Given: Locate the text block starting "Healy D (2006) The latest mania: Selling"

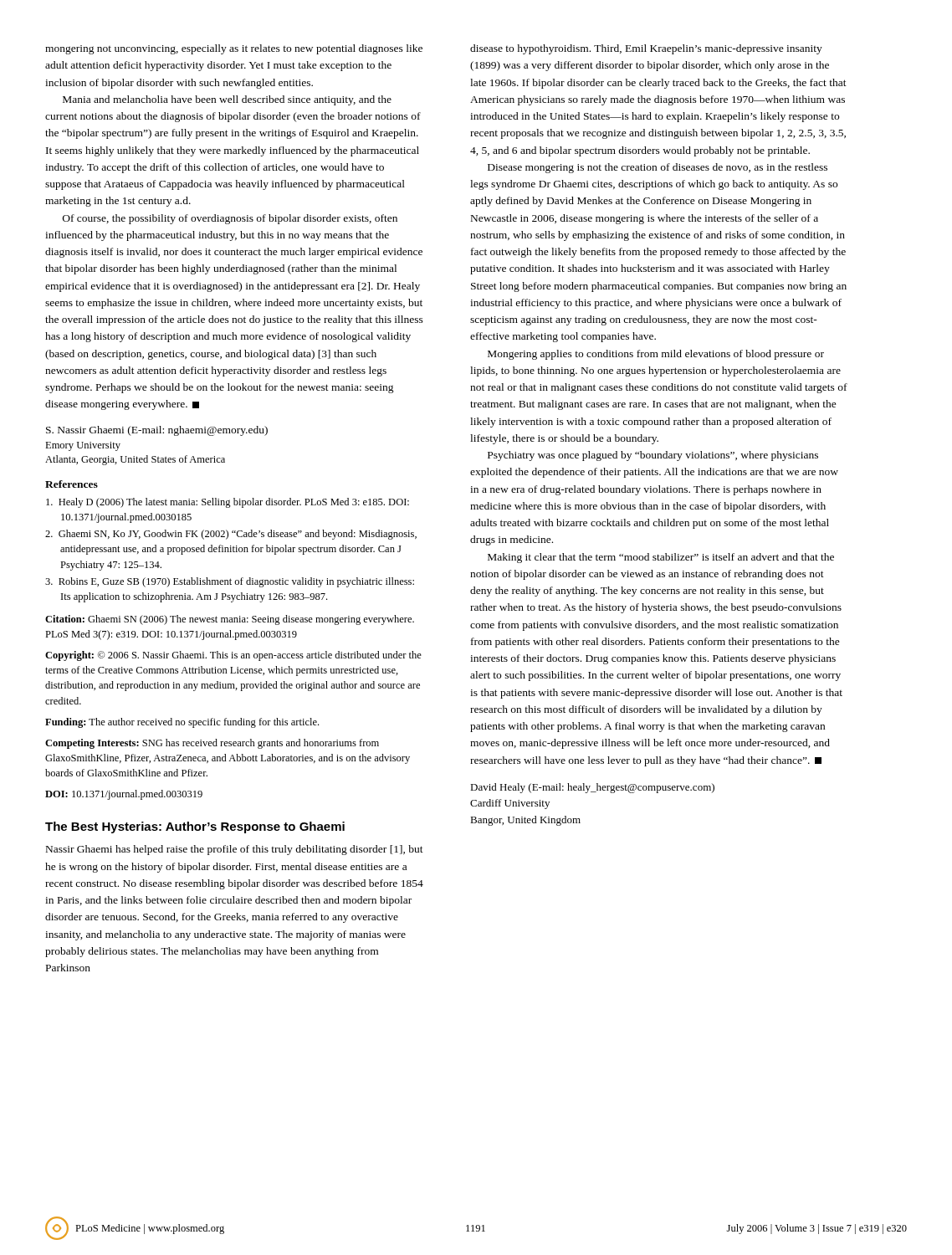Looking at the screenshot, I should (x=227, y=510).
